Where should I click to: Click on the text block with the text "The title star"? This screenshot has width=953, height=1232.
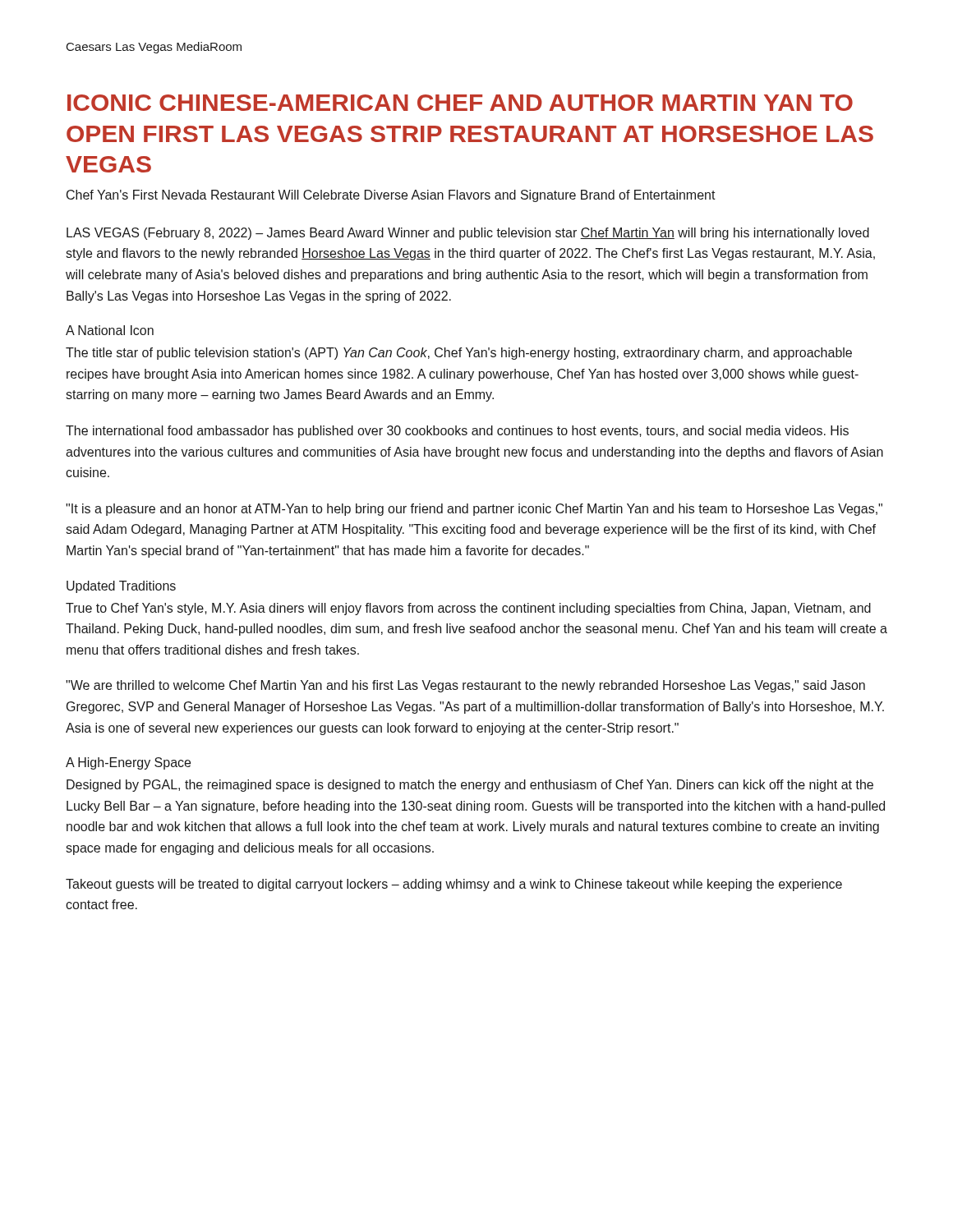[x=462, y=374]
